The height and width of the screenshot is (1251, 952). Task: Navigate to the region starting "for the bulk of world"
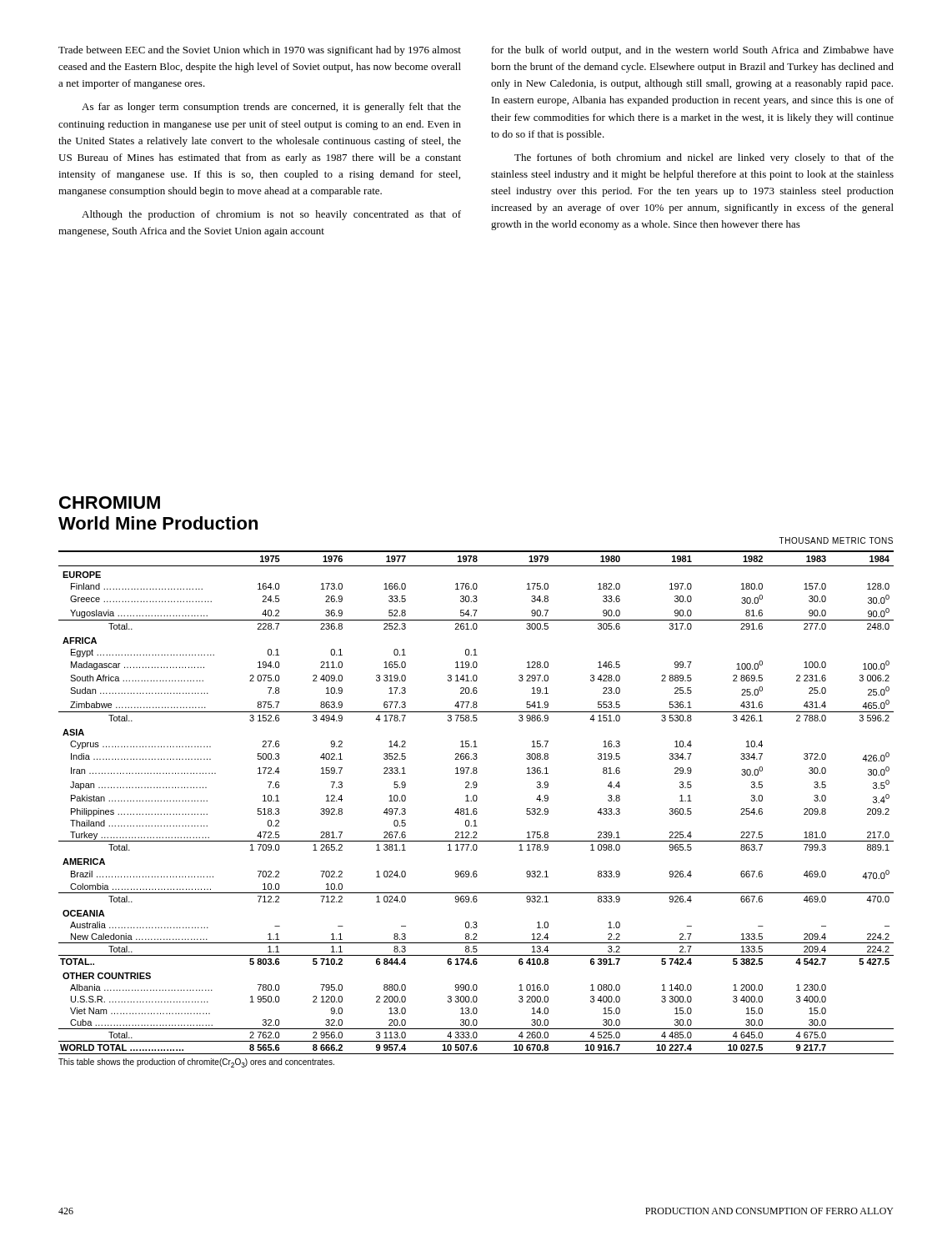click(x=693, y=51)
